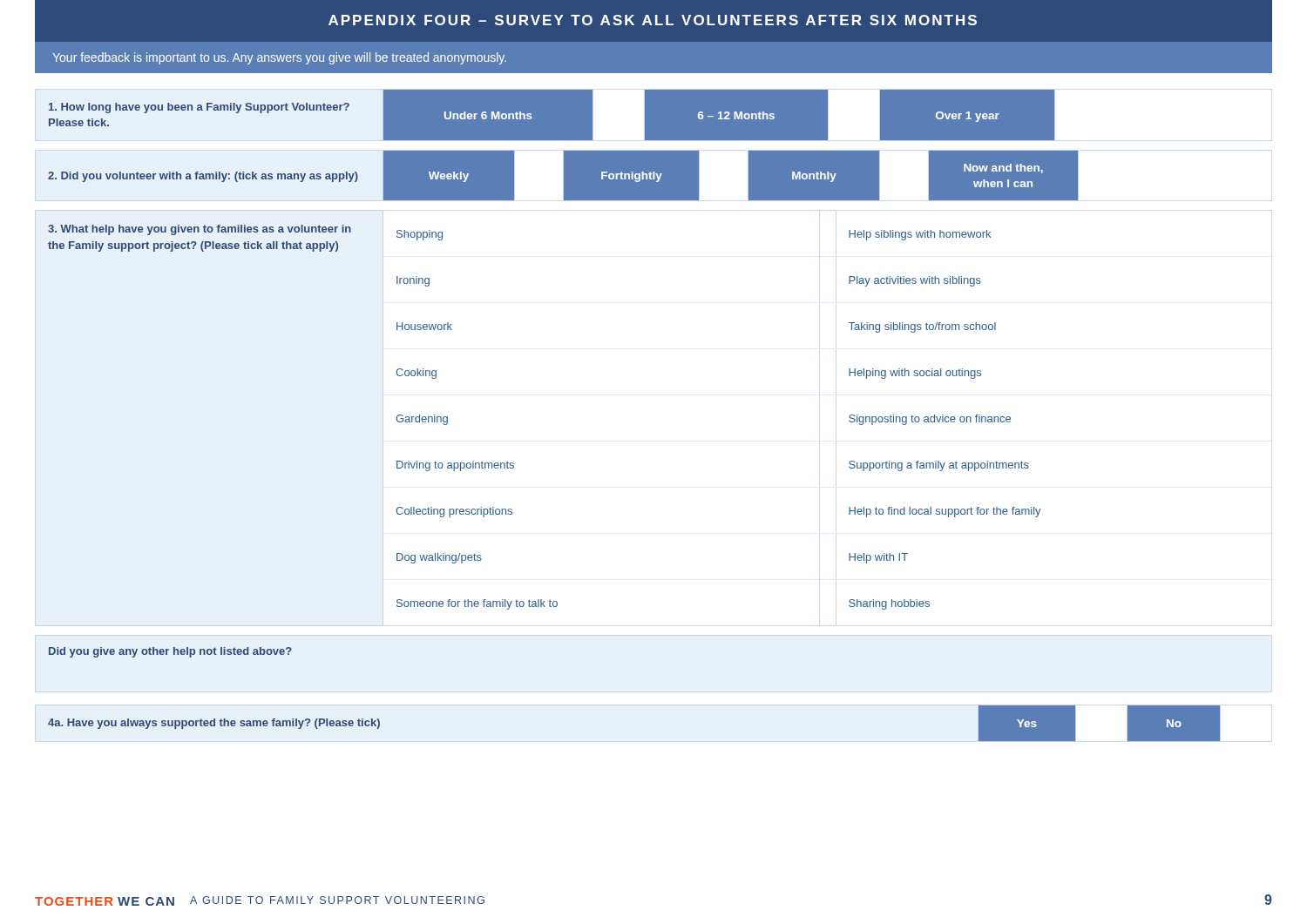Point to the block beginning "Your feedback is important to us. Any answers"

tap(280, 57)
